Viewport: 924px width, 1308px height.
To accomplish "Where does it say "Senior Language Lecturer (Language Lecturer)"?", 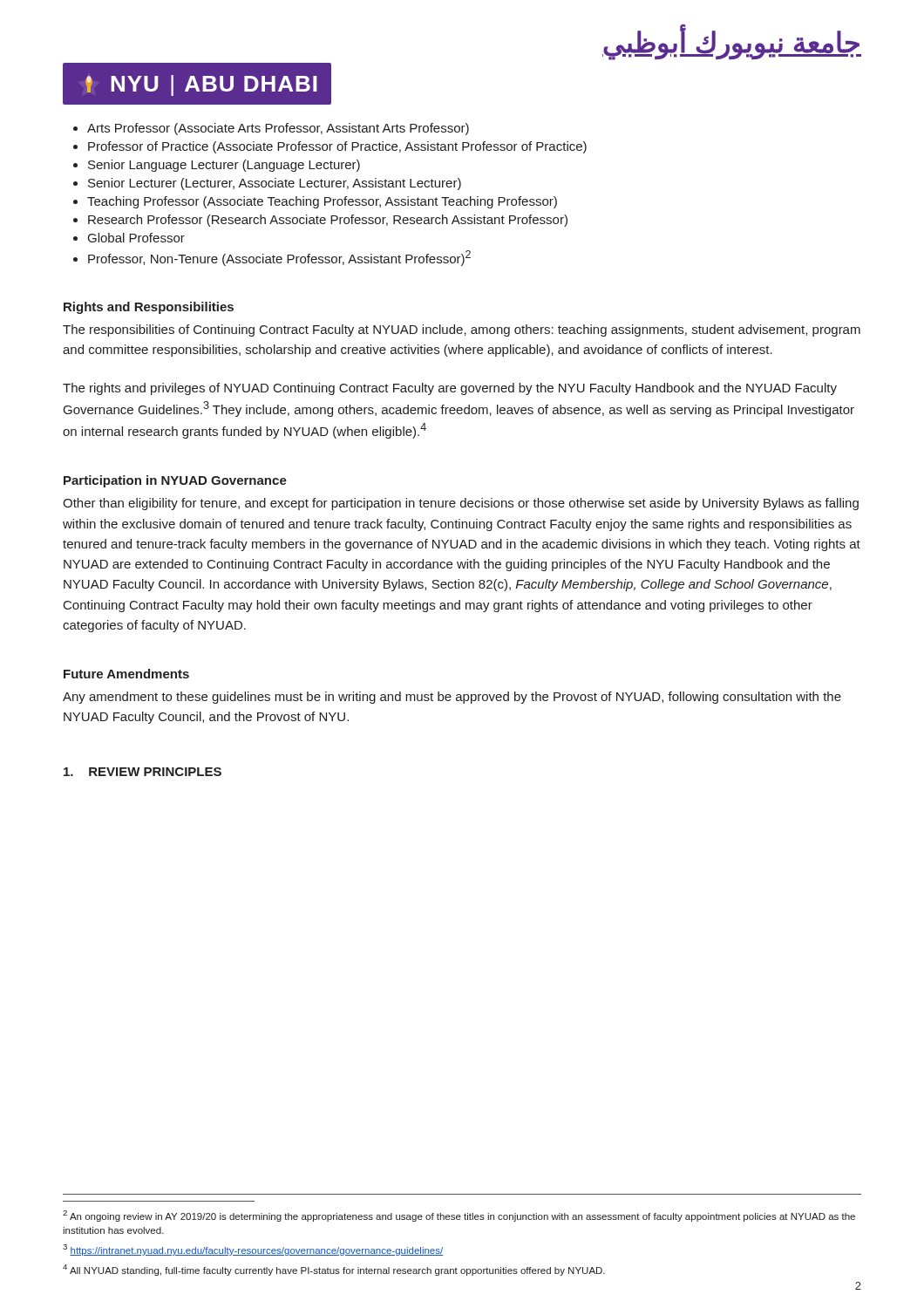I will (x=224, y=164).
